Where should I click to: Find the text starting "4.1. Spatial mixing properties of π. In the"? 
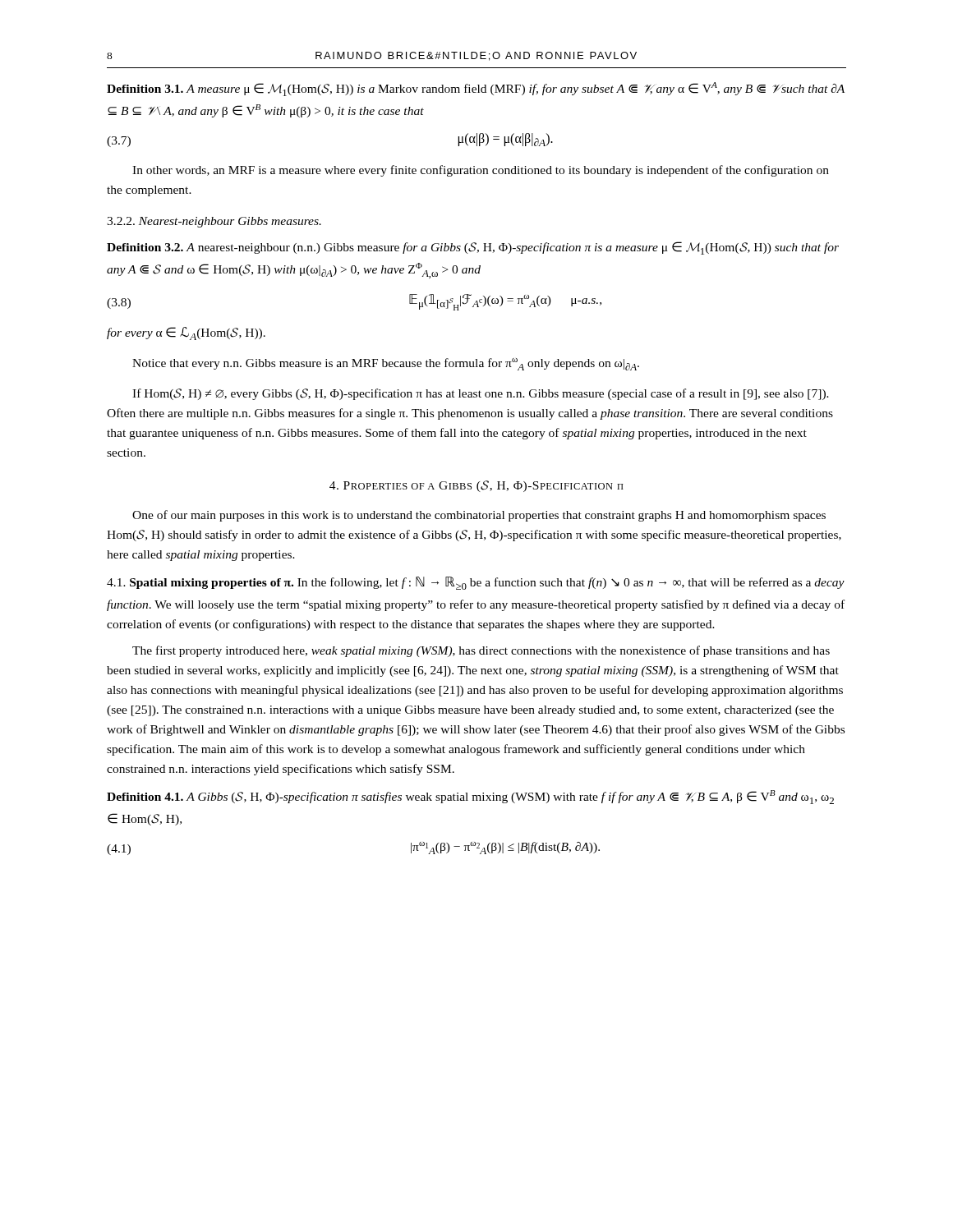pos(476,603)
